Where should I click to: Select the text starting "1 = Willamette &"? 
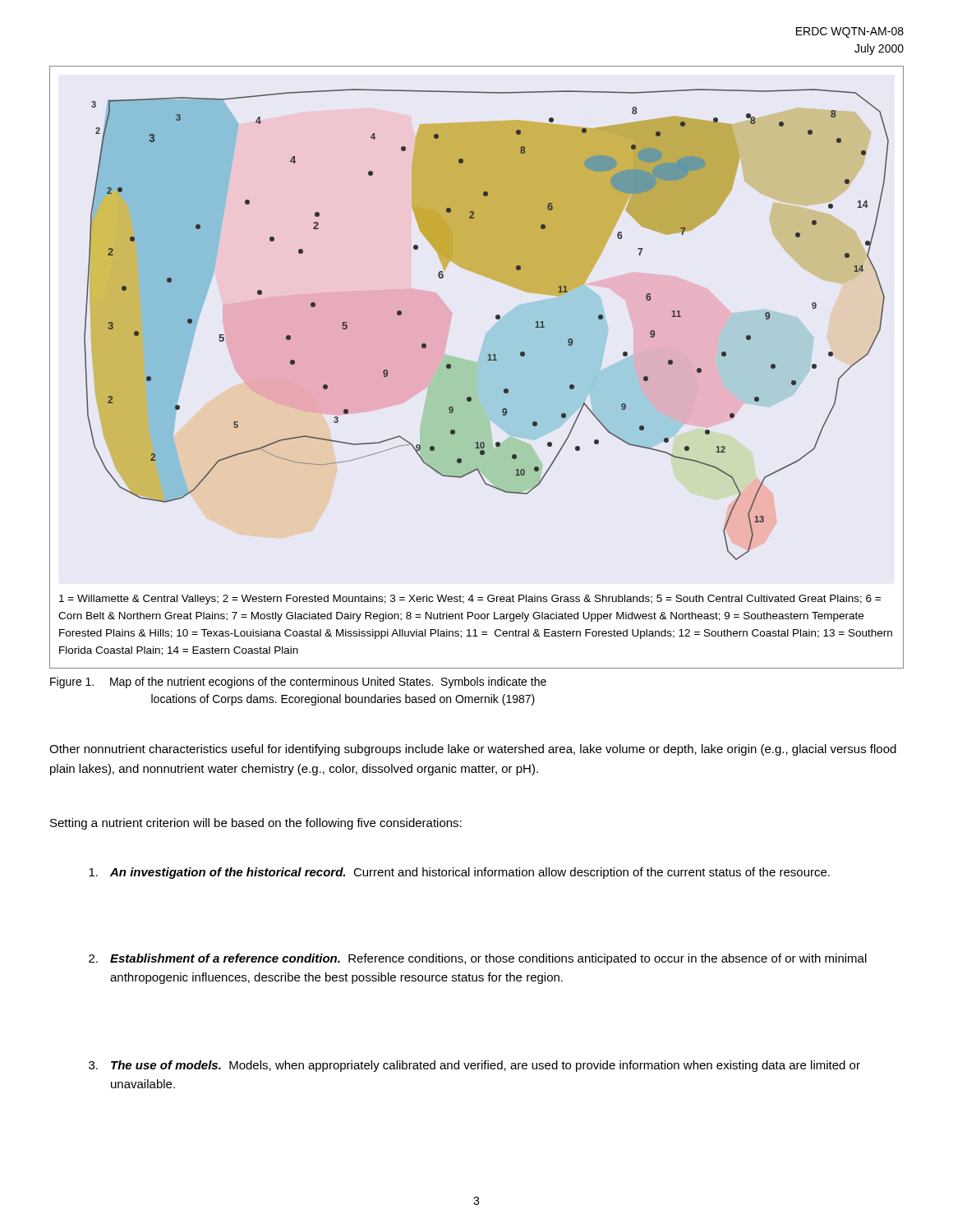click(x=476, y=624)
